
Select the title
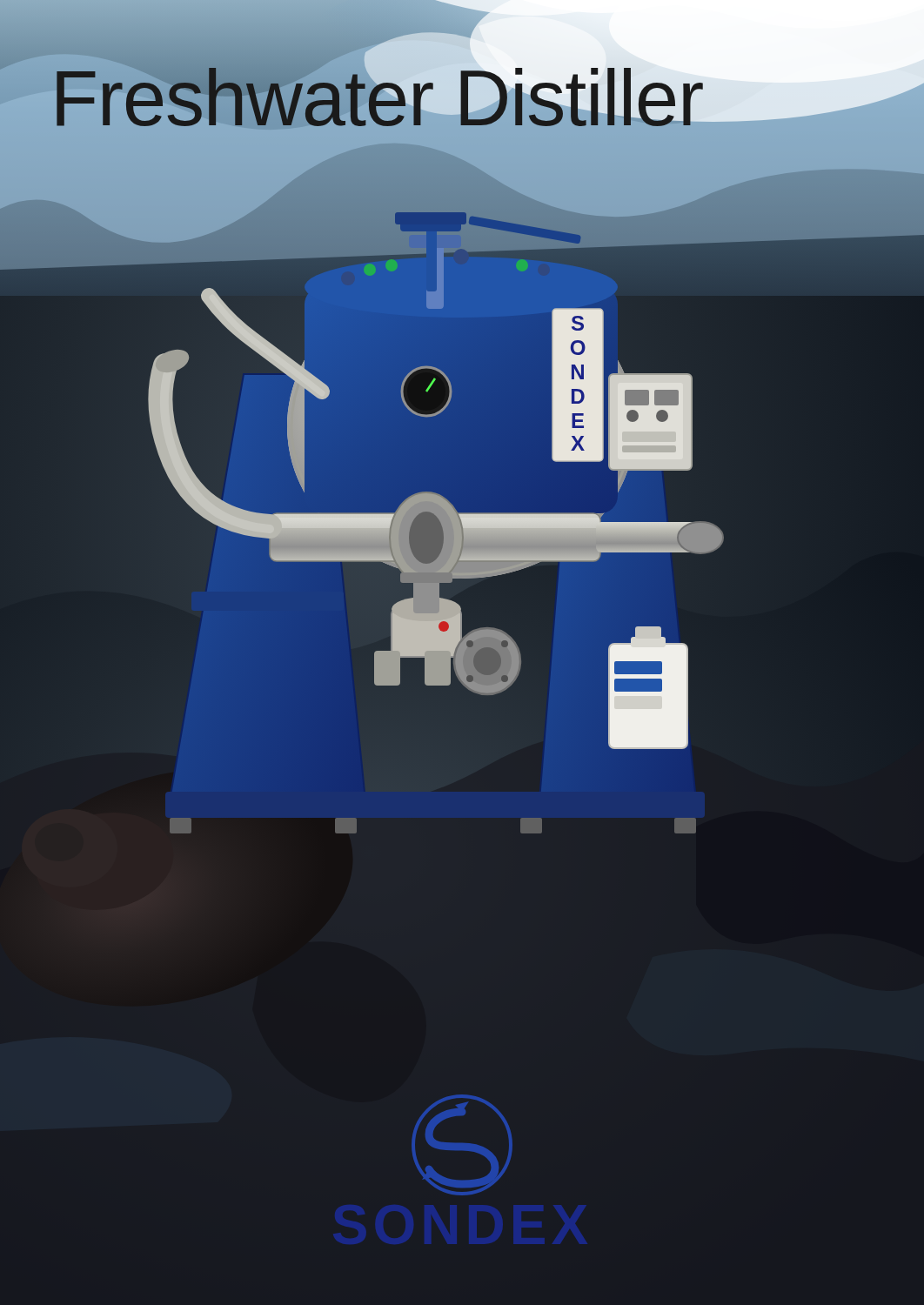click(x=377, y=98)
